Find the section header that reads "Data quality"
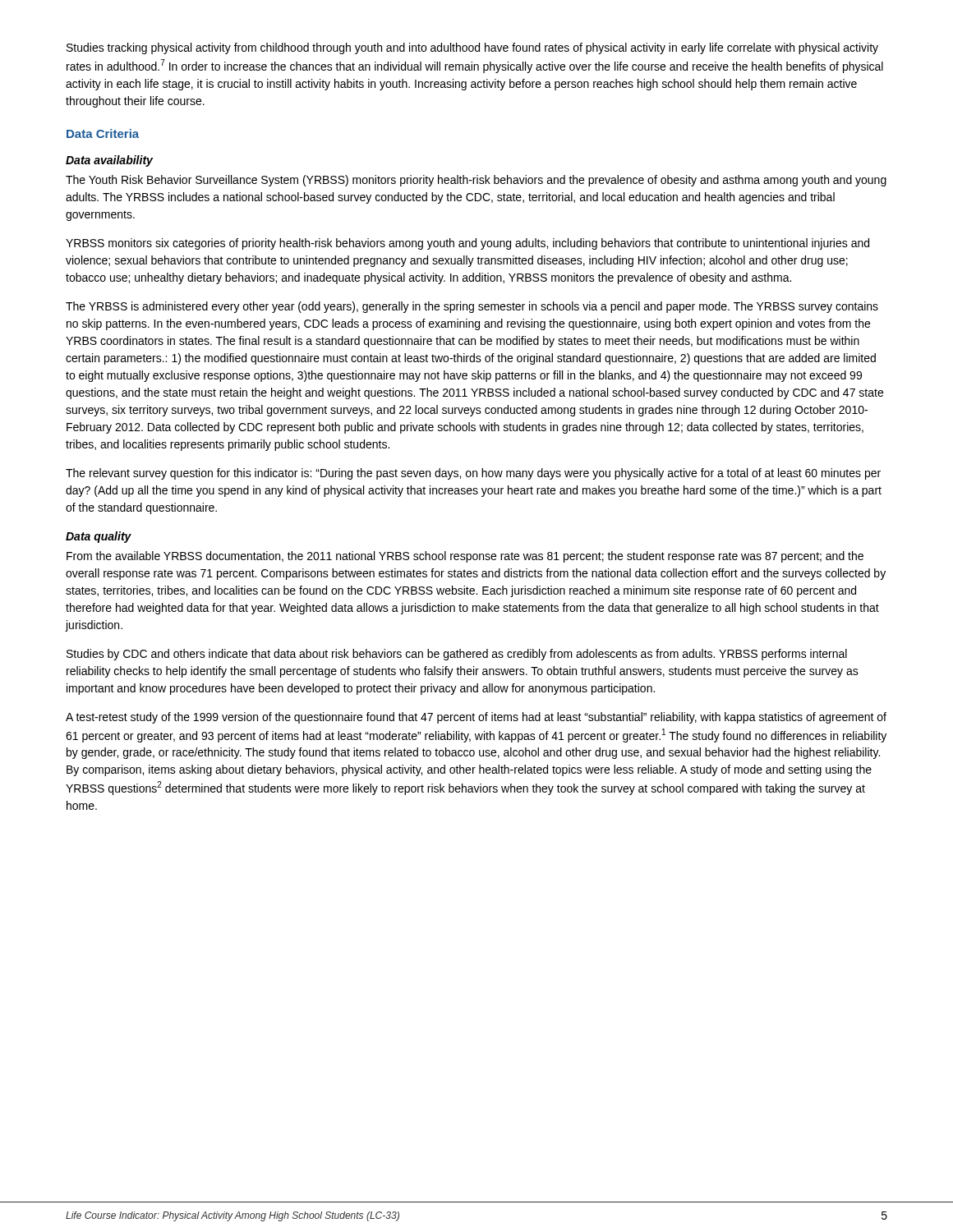 (x=98, y=536)
